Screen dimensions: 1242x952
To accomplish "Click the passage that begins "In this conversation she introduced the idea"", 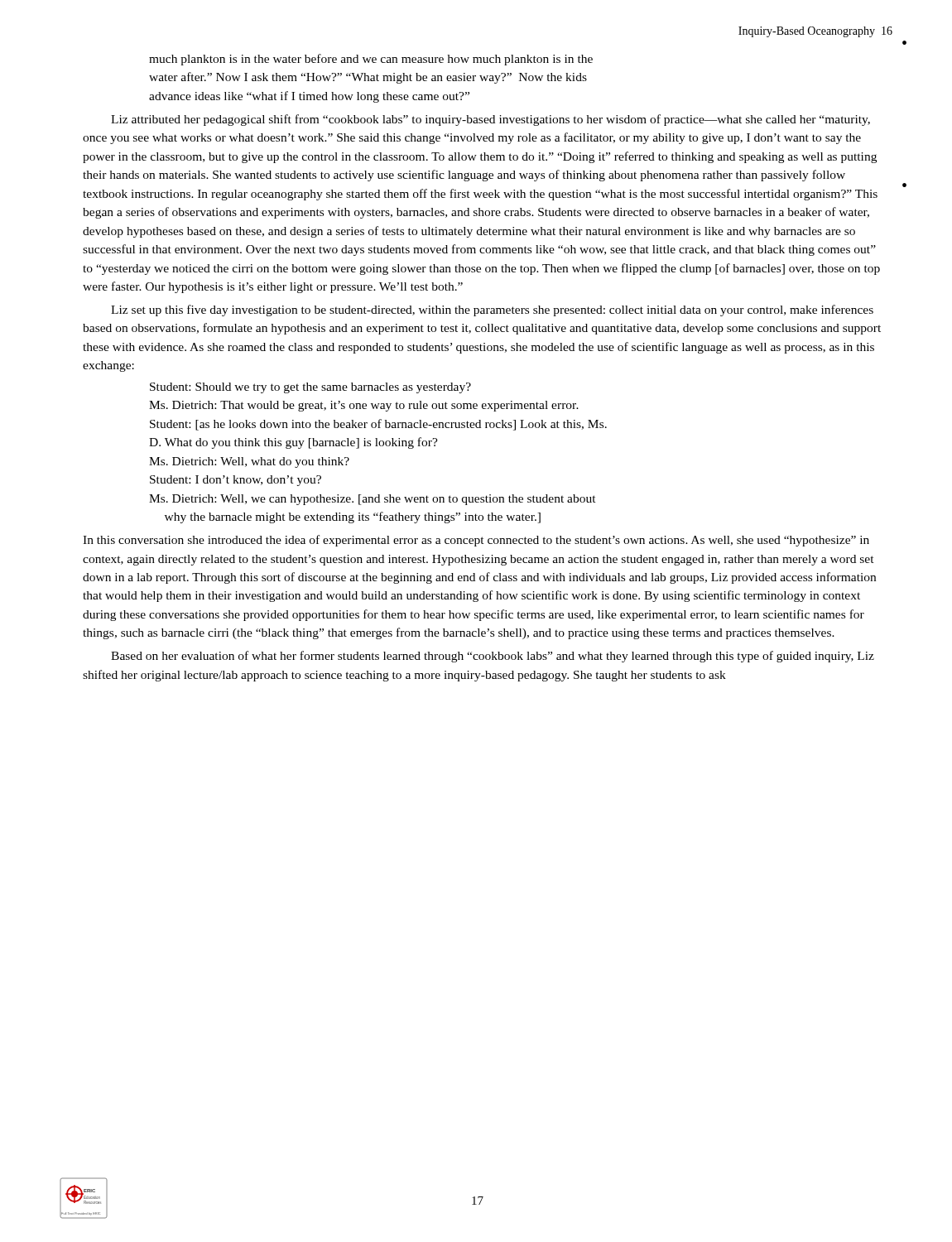I will [x=480, y=586].
